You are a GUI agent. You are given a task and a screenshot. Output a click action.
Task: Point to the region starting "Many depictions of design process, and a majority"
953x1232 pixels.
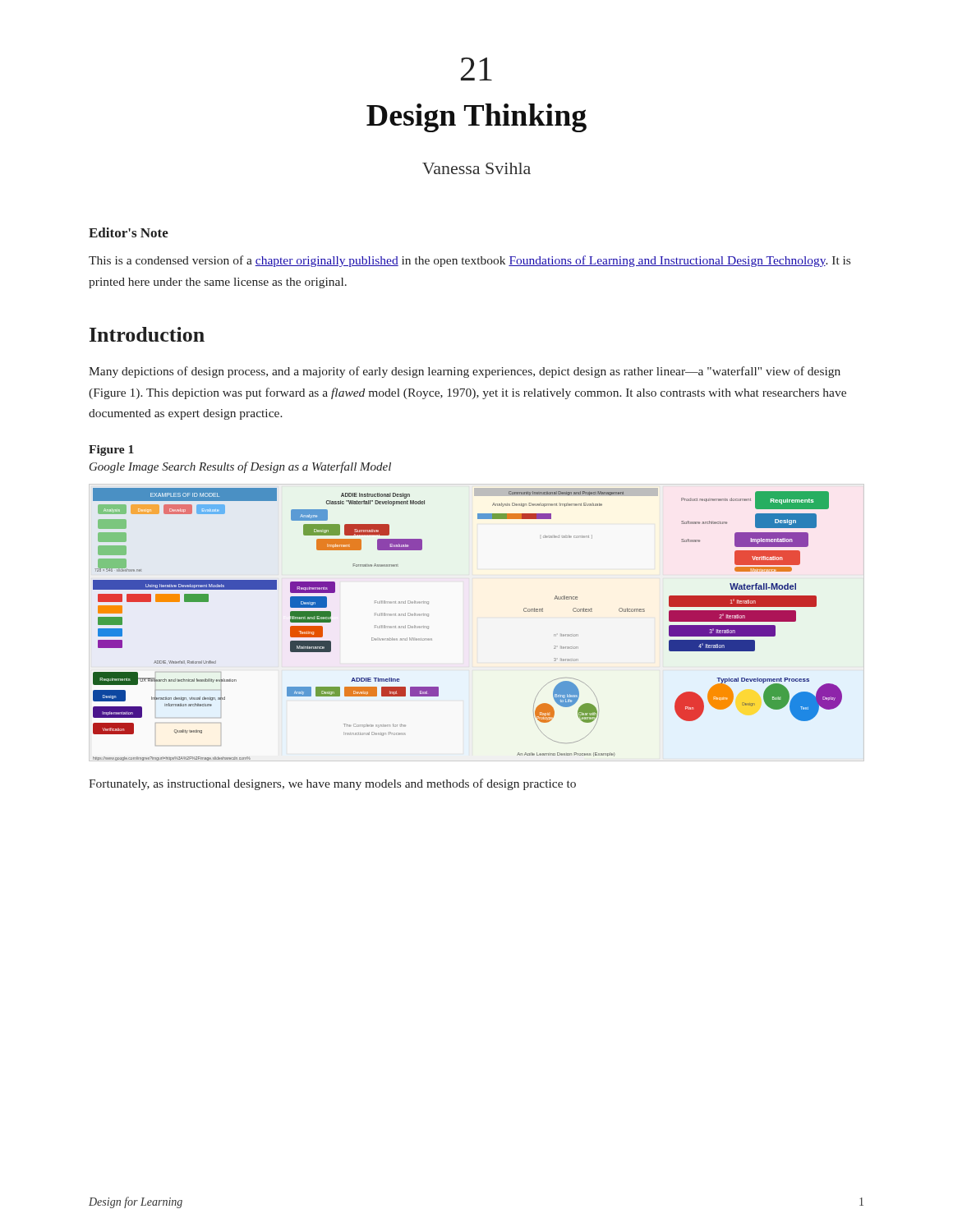click(x=468, y=392)
